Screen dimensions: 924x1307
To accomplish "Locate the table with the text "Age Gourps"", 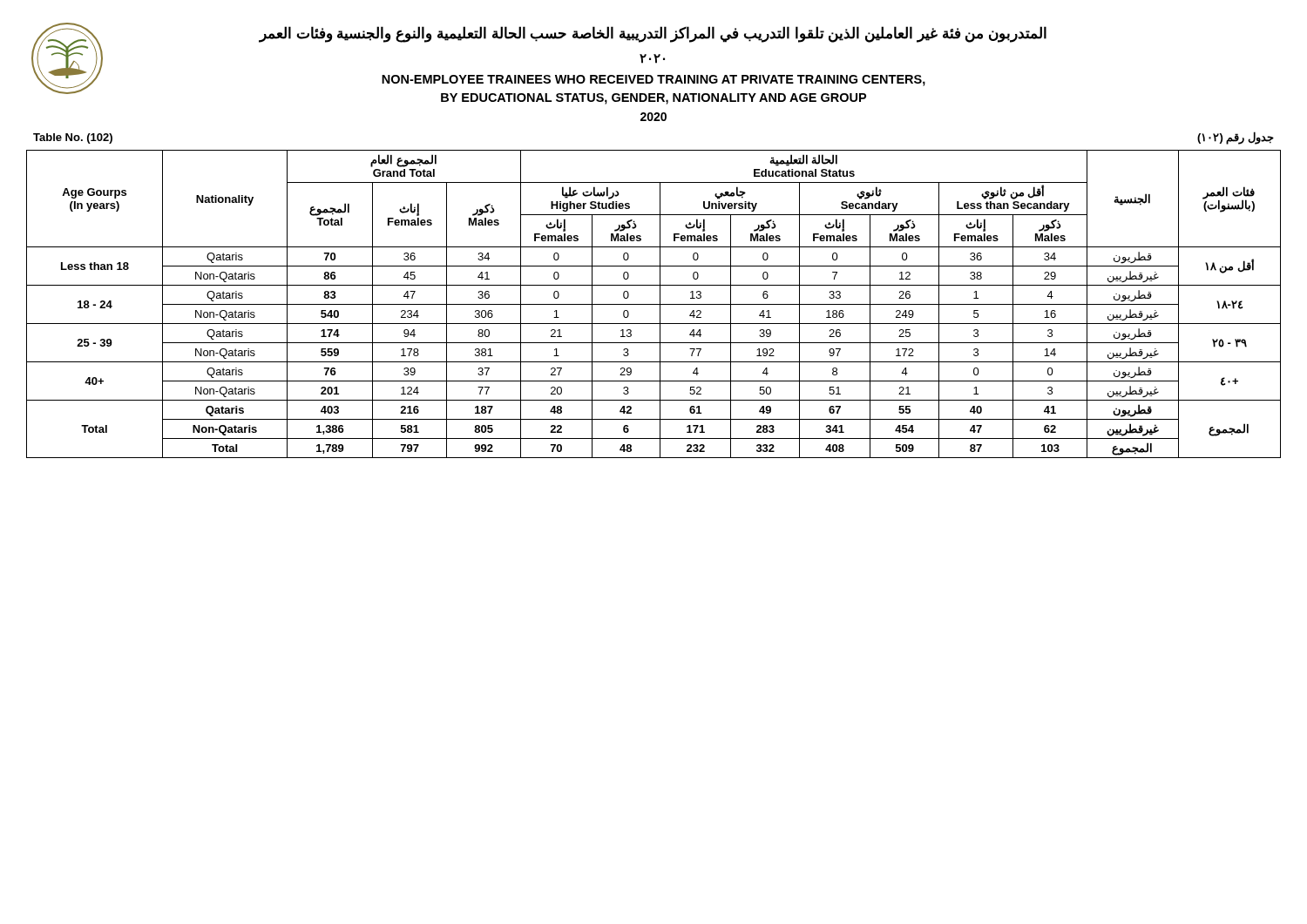I will coord(654,304).
